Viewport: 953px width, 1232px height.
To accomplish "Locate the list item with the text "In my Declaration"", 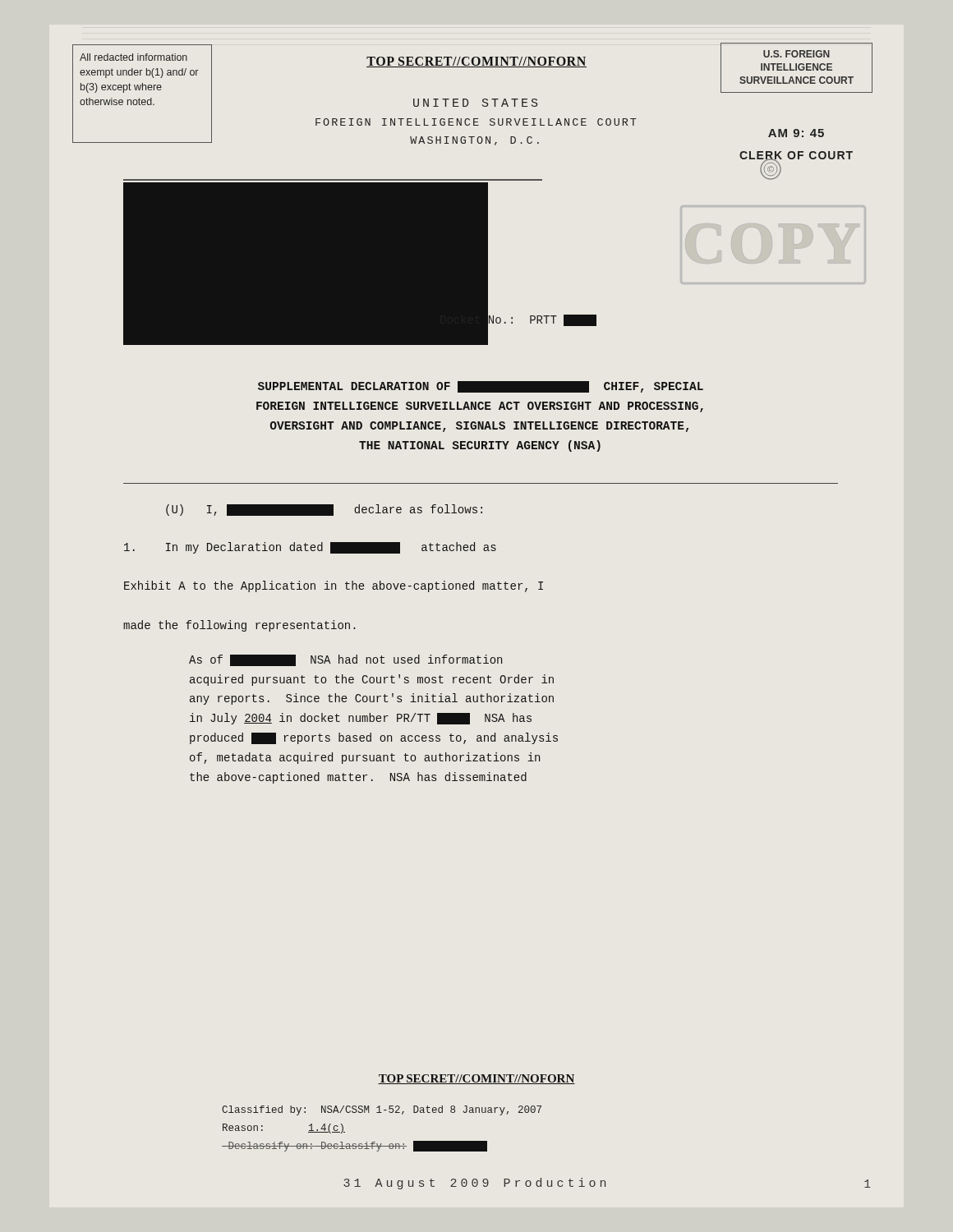I will (x=334, y=587).
